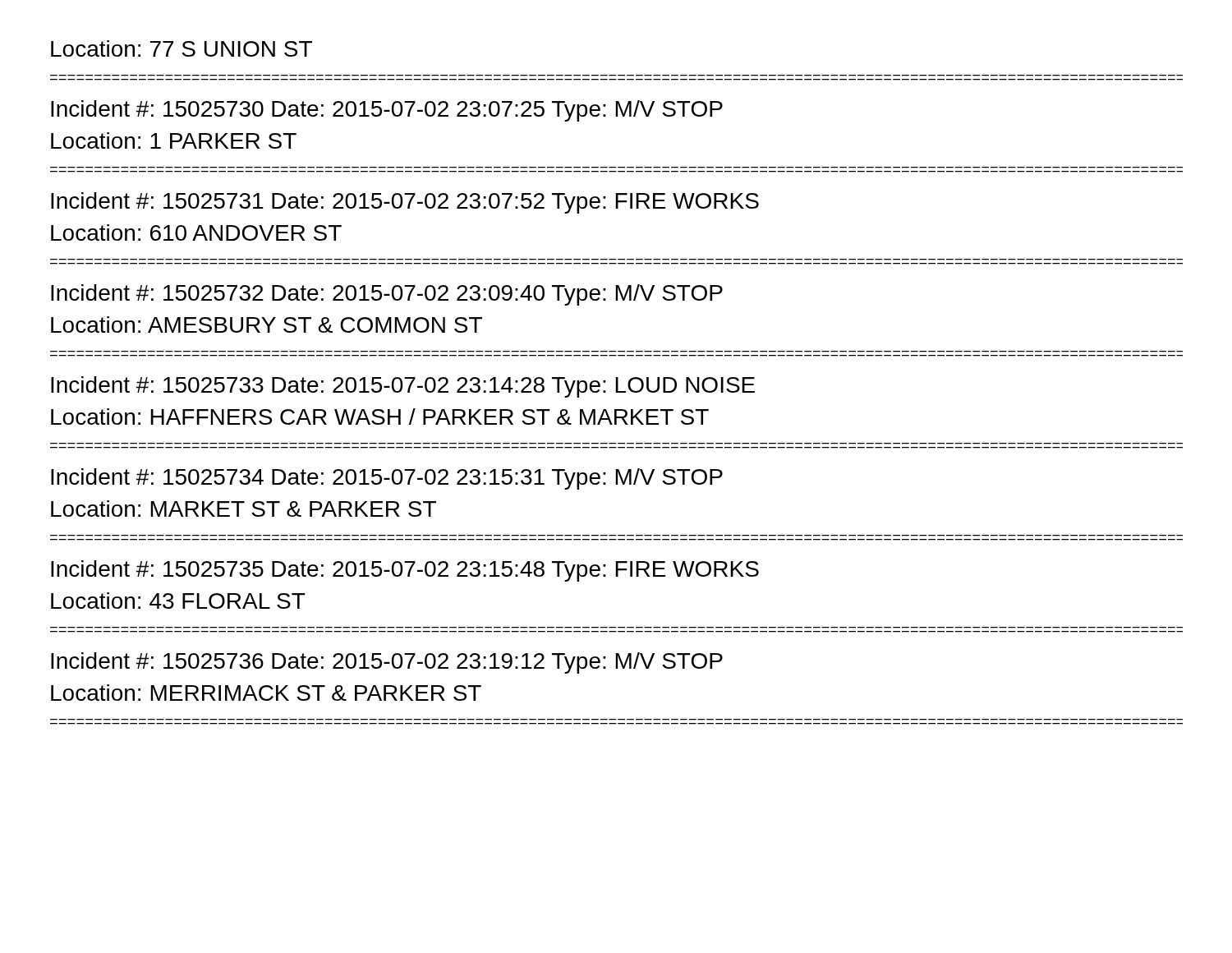The image size is (1232, 953).
Task: Locate the block starting "Location: 77 S UNION ST"
Action: coord(181,49)
